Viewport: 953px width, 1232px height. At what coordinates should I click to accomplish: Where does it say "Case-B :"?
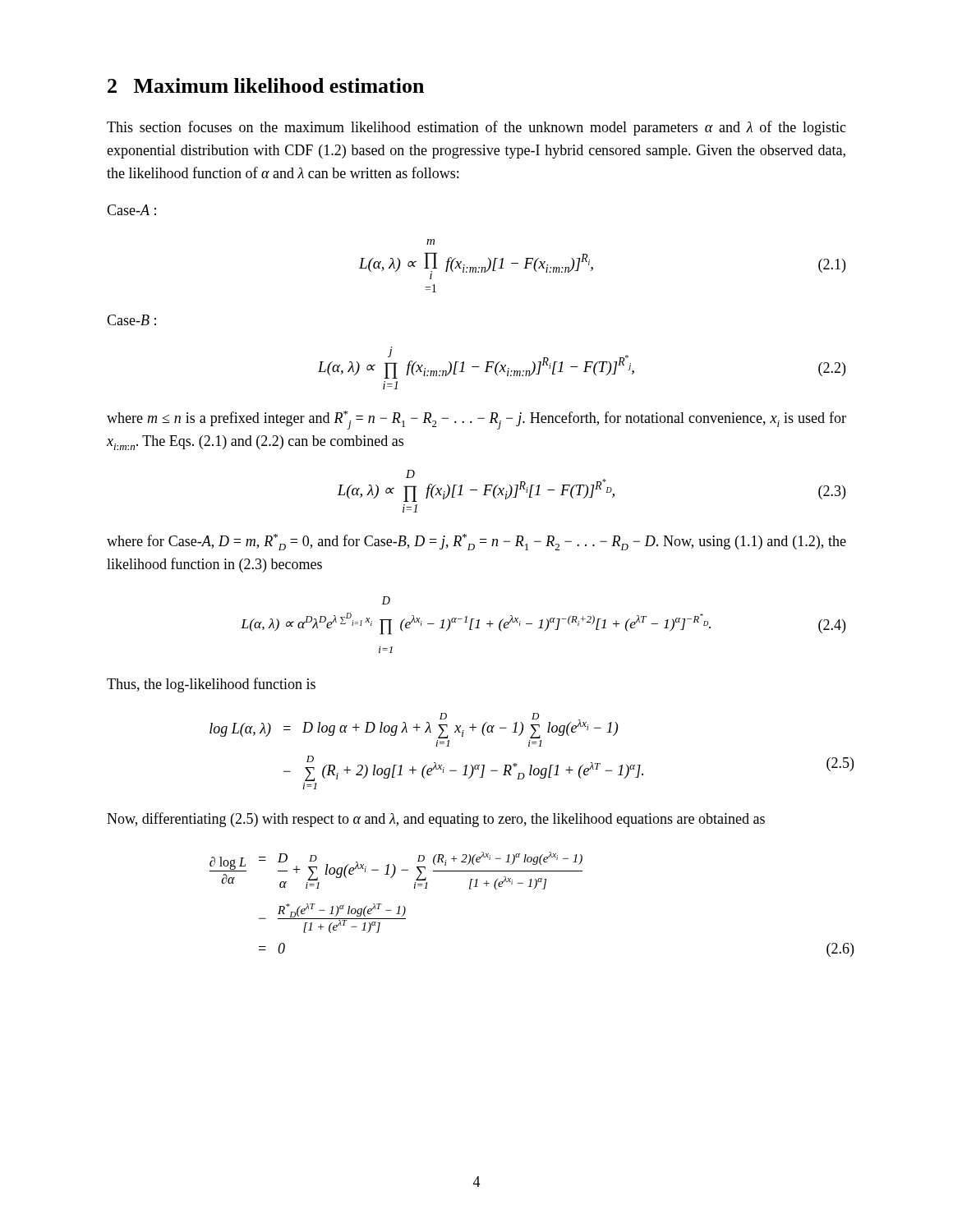coord(132,320)
